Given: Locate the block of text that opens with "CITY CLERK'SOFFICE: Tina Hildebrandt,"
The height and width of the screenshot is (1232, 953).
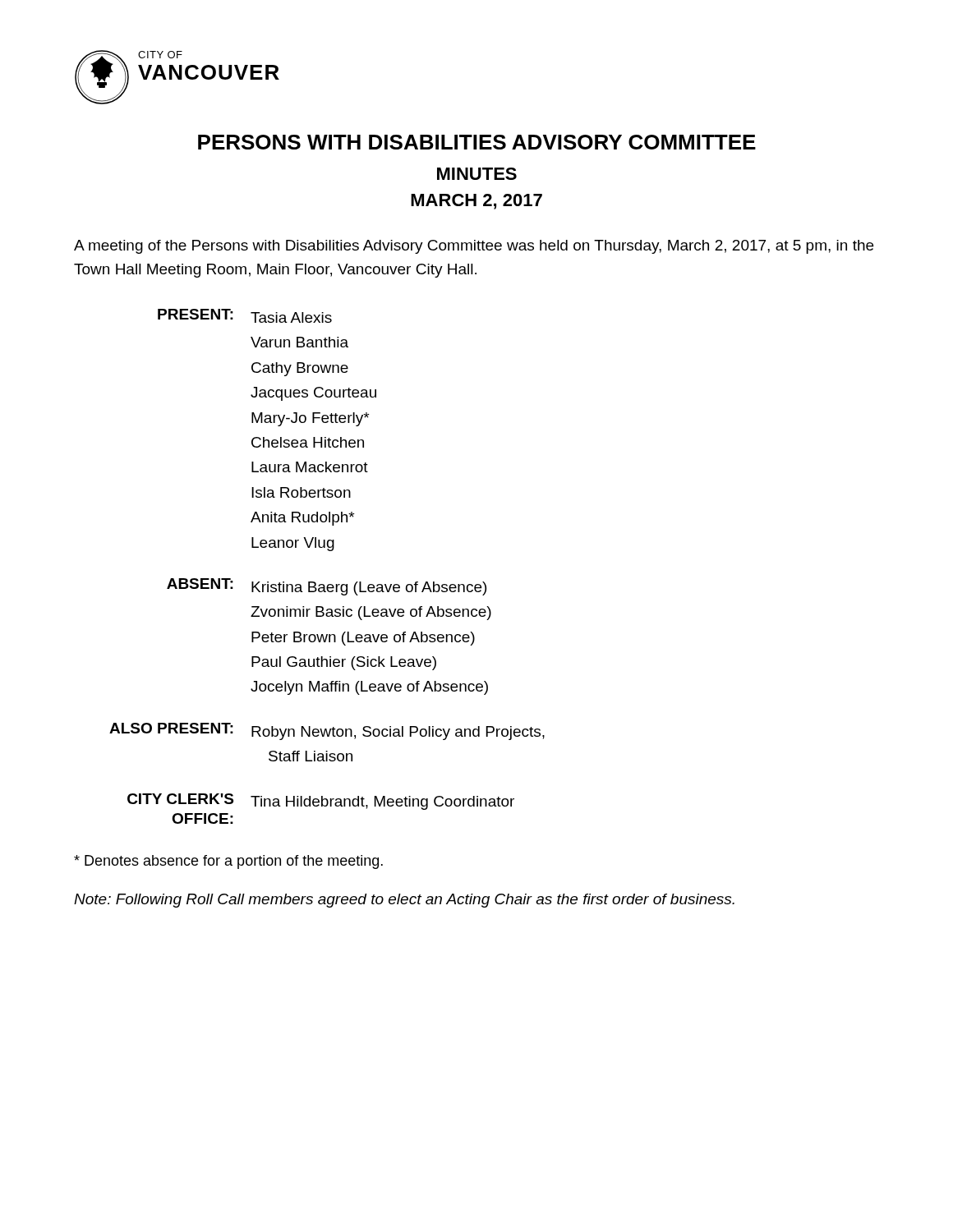Looking at the screenshot, I should pos(294,809).
